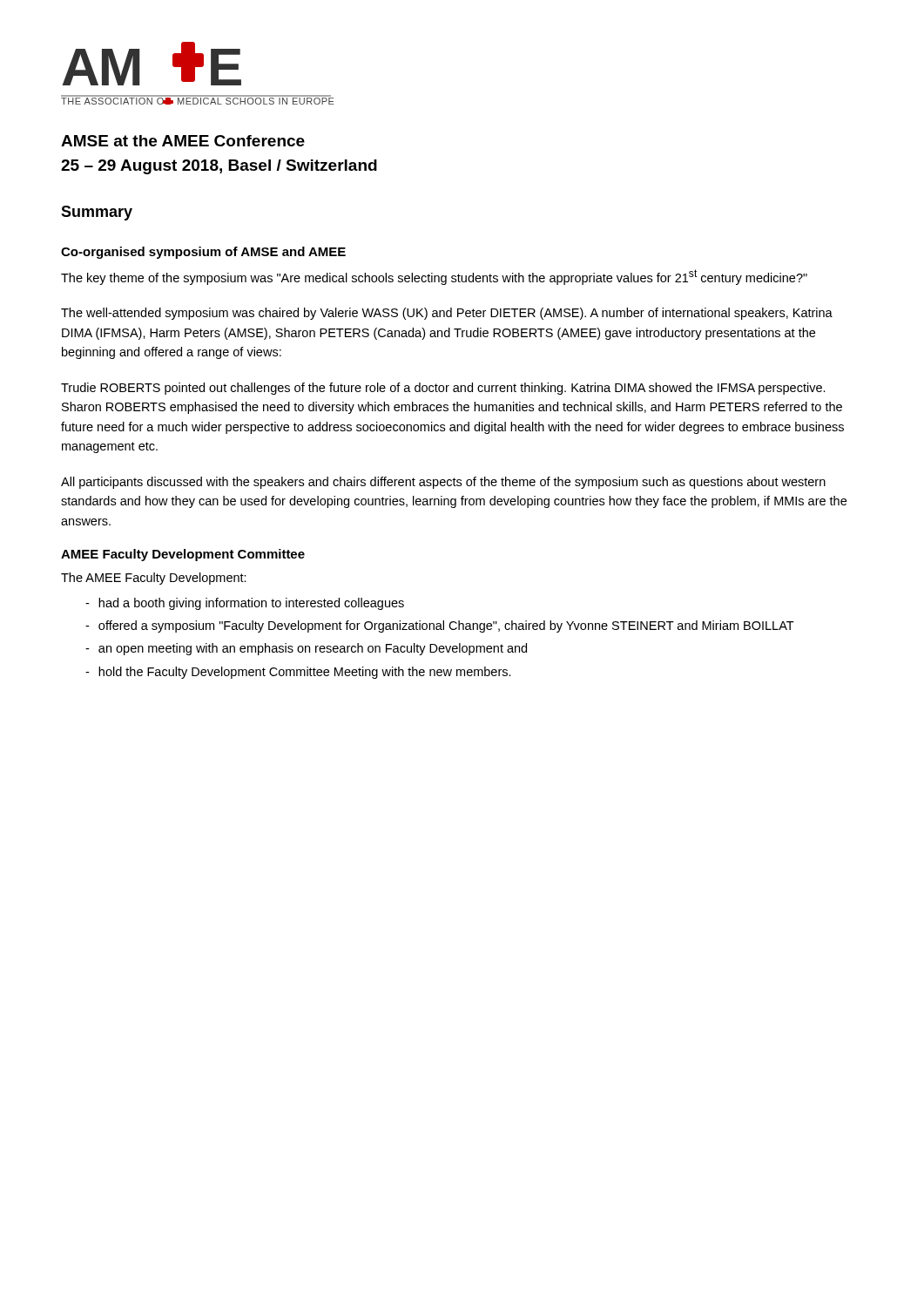Locate the title containing "AMSE at the AMEE Conference"
This screenshot has height=1307, width=924.
tap(219, 153)
